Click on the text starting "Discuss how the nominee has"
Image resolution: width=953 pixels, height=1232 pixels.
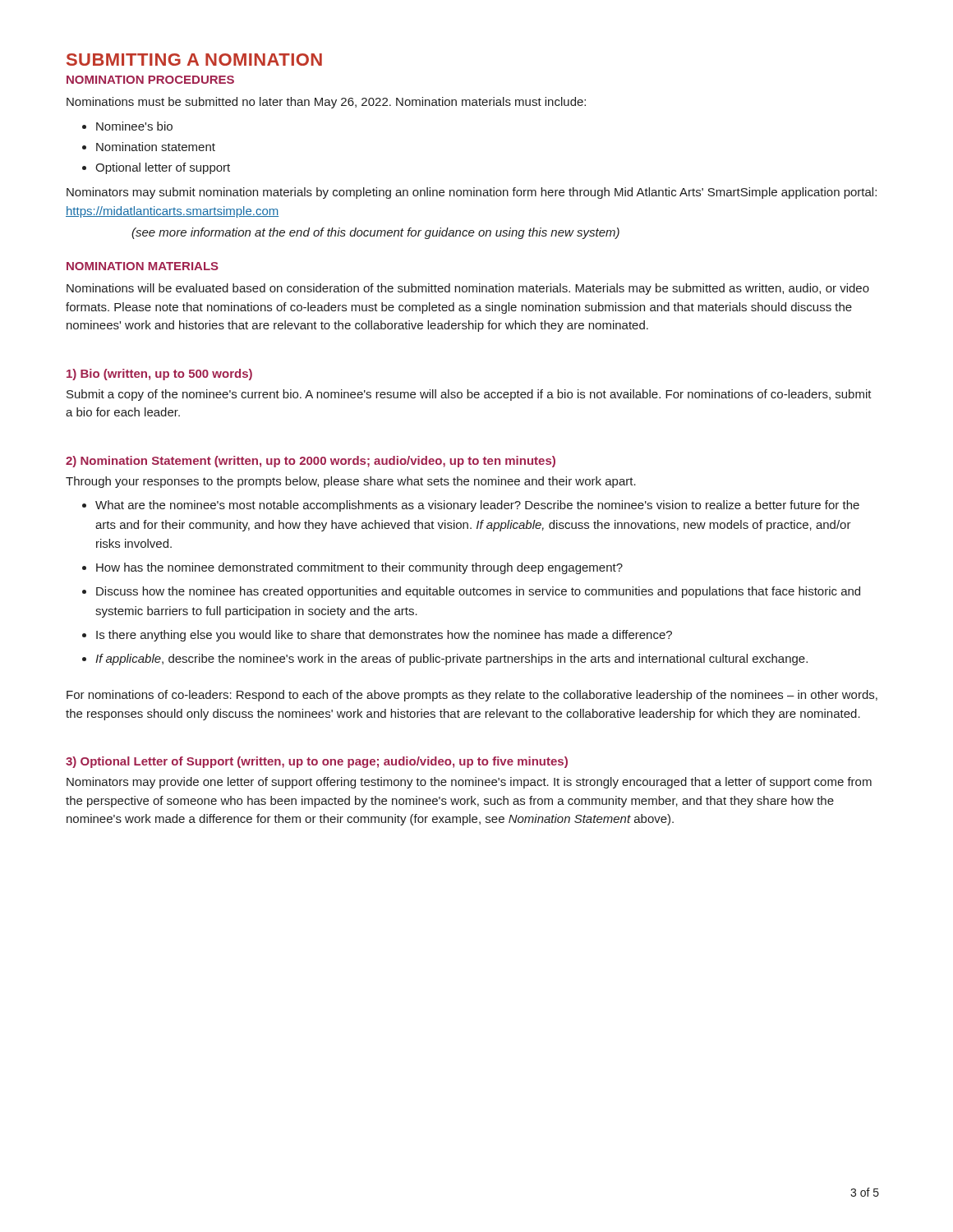click(x=478, y=601)
